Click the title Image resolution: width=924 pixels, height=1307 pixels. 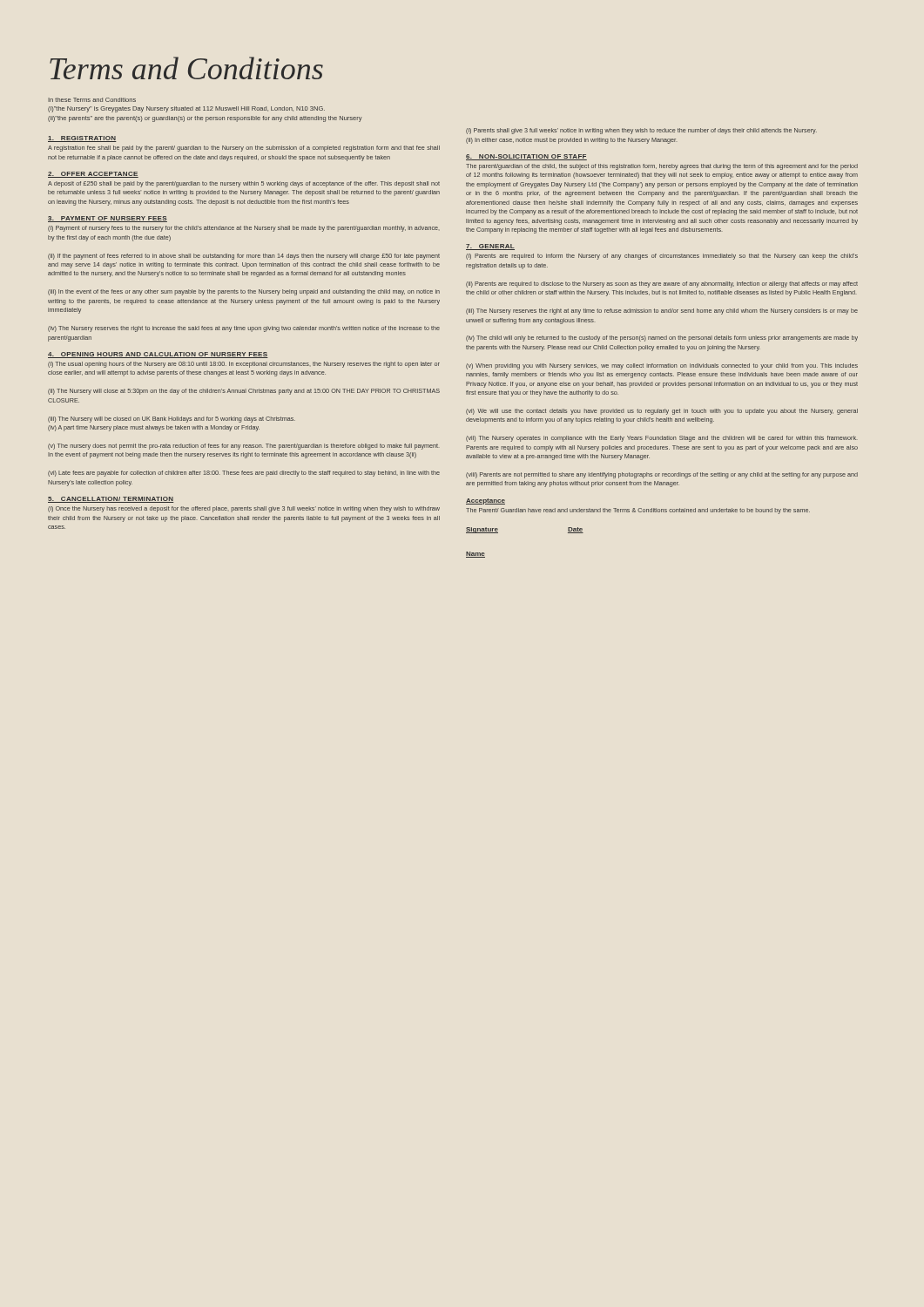point(186,69)
